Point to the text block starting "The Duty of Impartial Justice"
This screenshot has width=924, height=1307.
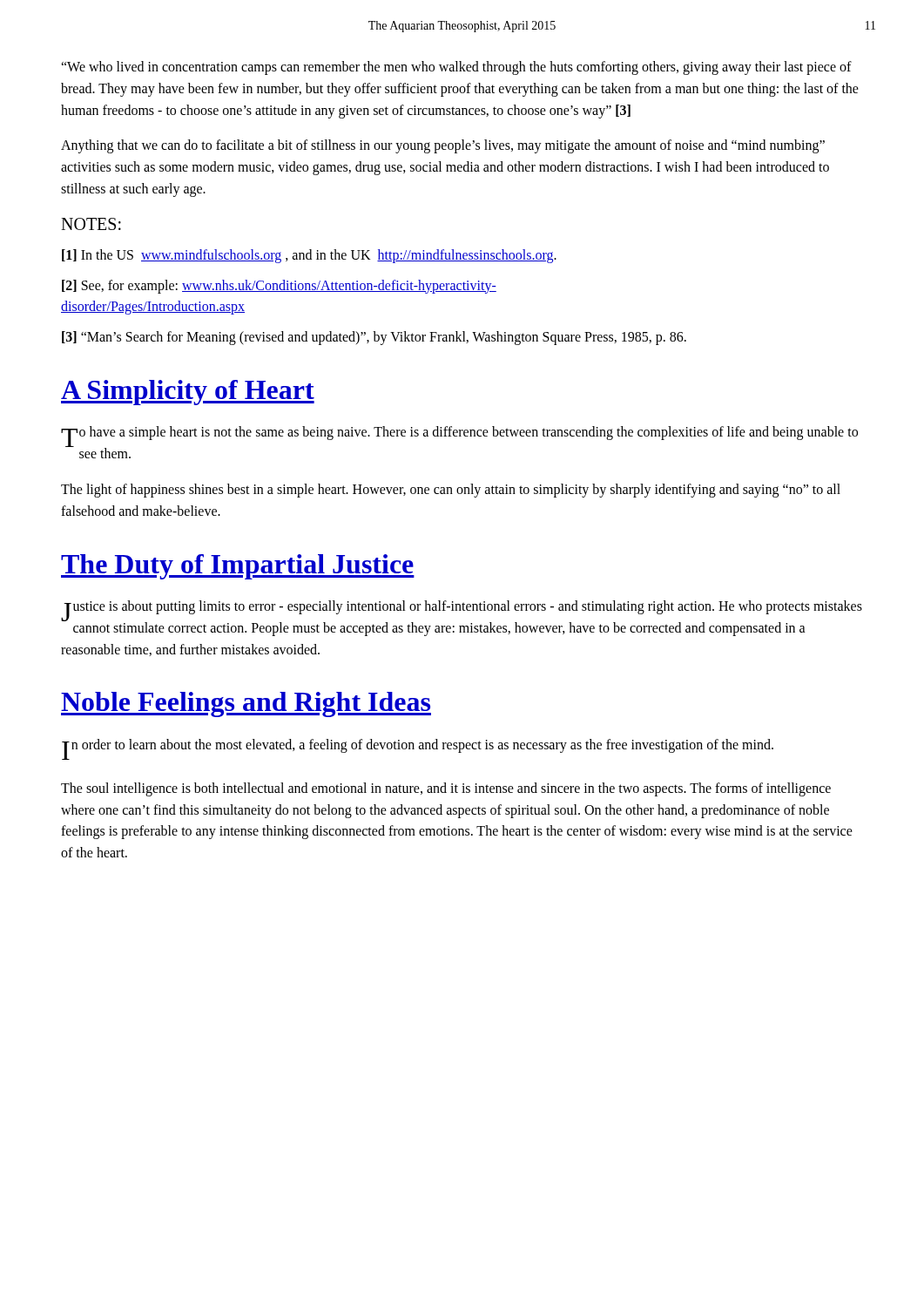pos(237,563)
